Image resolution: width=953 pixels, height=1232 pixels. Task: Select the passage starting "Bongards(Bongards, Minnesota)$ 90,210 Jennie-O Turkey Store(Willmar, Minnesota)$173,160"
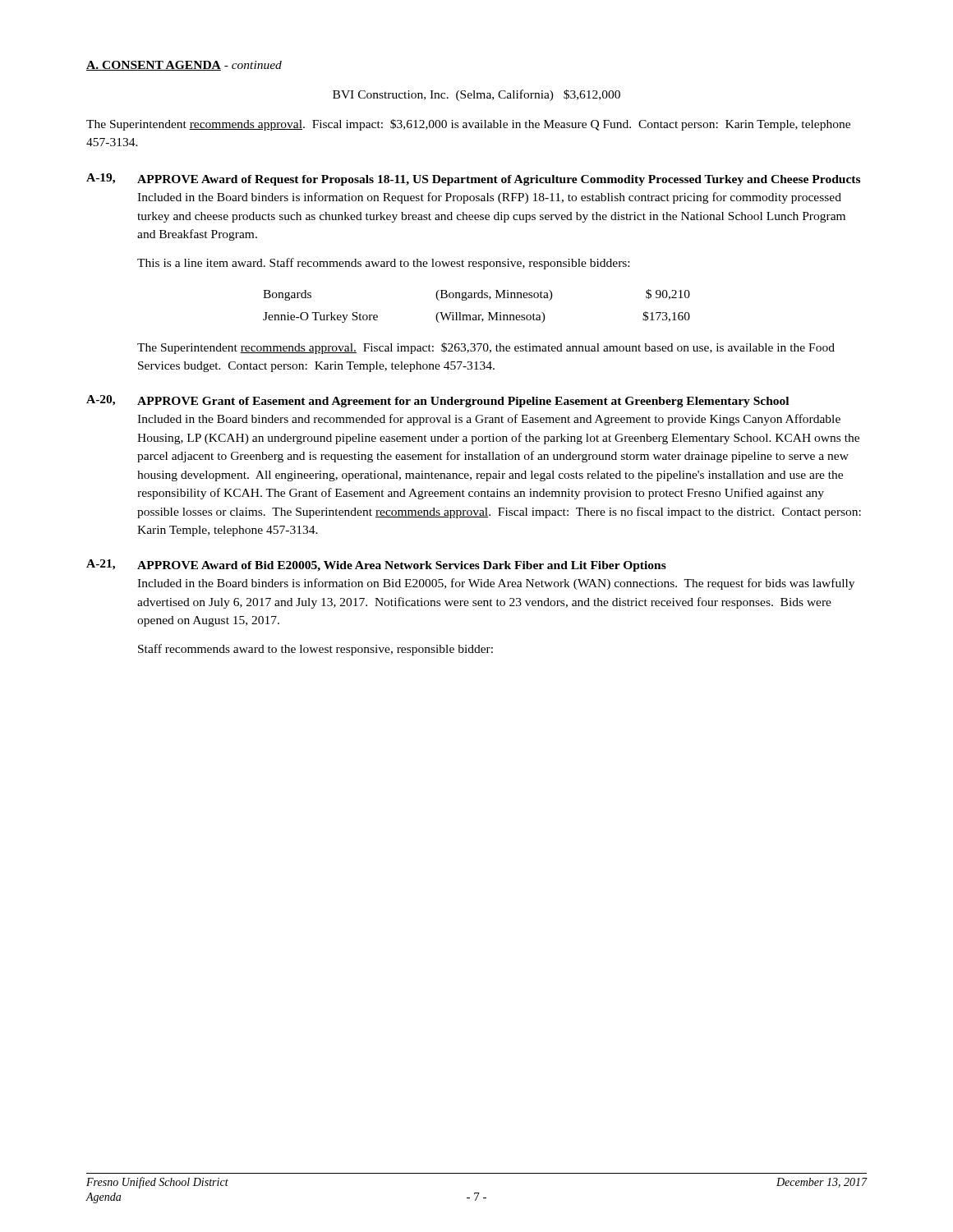pyautogui.click(x=476, y=305)
